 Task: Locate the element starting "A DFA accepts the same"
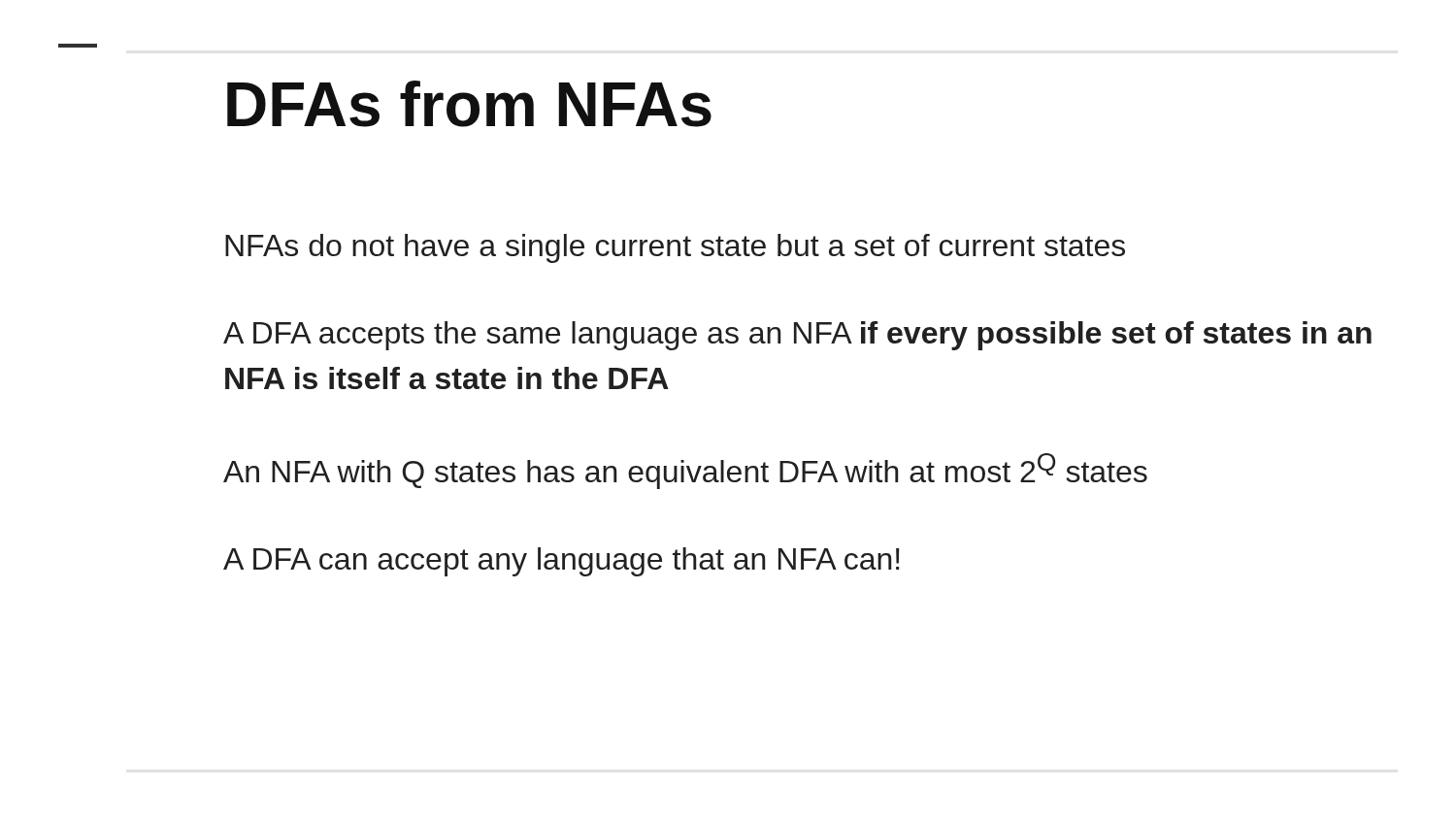[x=798, y=356]
